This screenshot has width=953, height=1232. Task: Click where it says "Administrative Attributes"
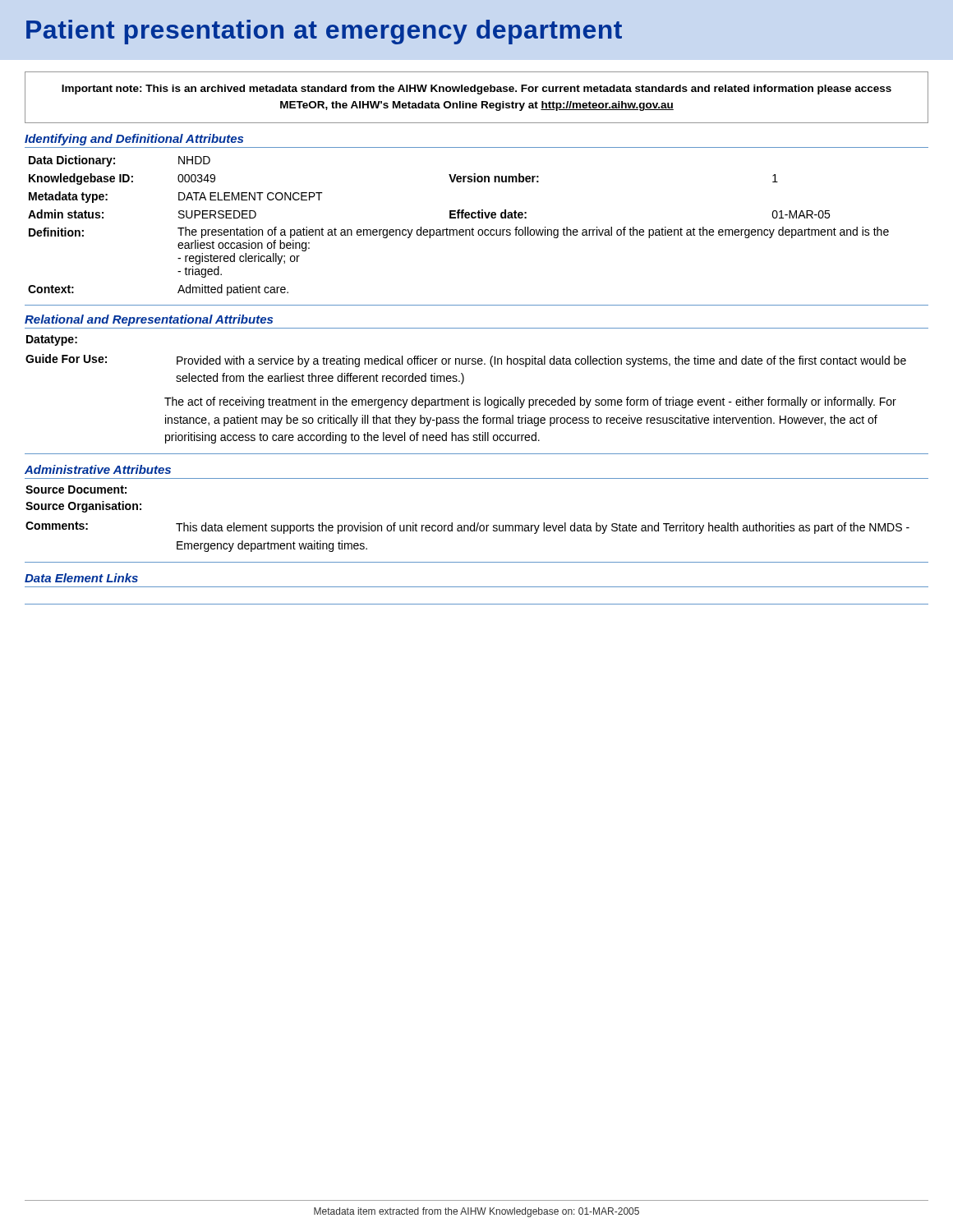(98, 469)
